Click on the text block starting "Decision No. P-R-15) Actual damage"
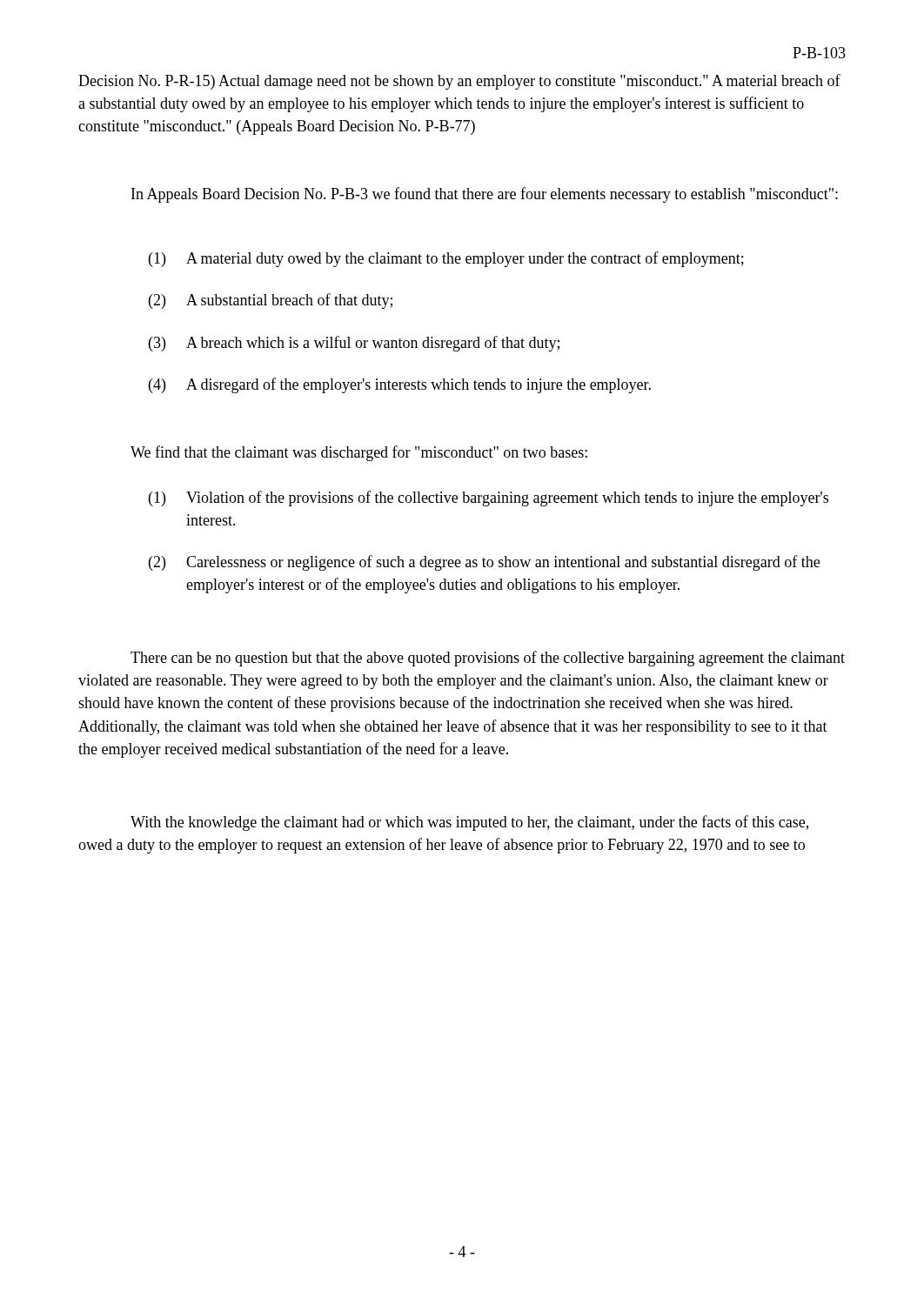This screenshot has width=924, height=1305. (459, 104)
